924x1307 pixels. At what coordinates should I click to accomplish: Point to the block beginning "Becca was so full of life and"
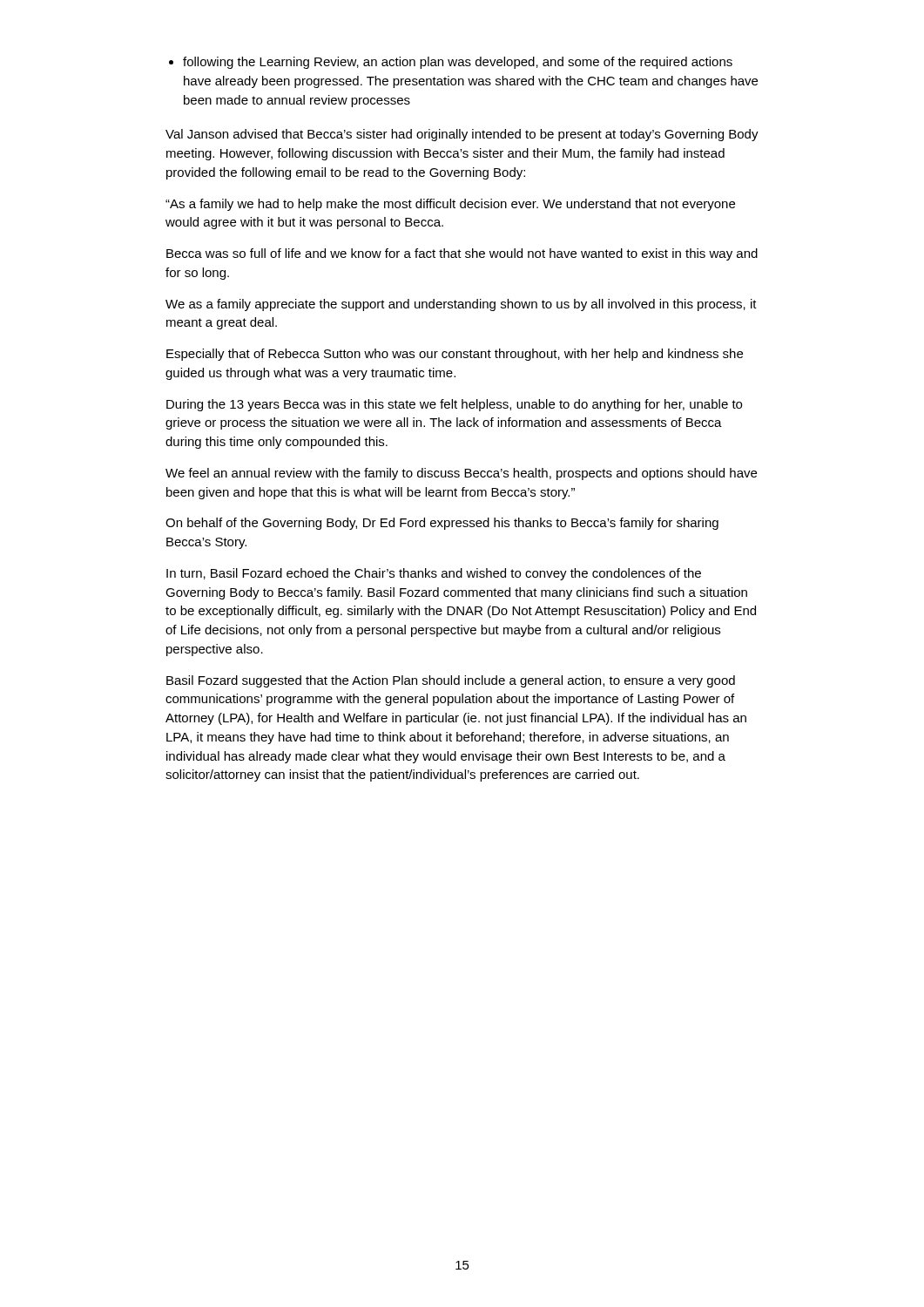click(x=462, y=263)
